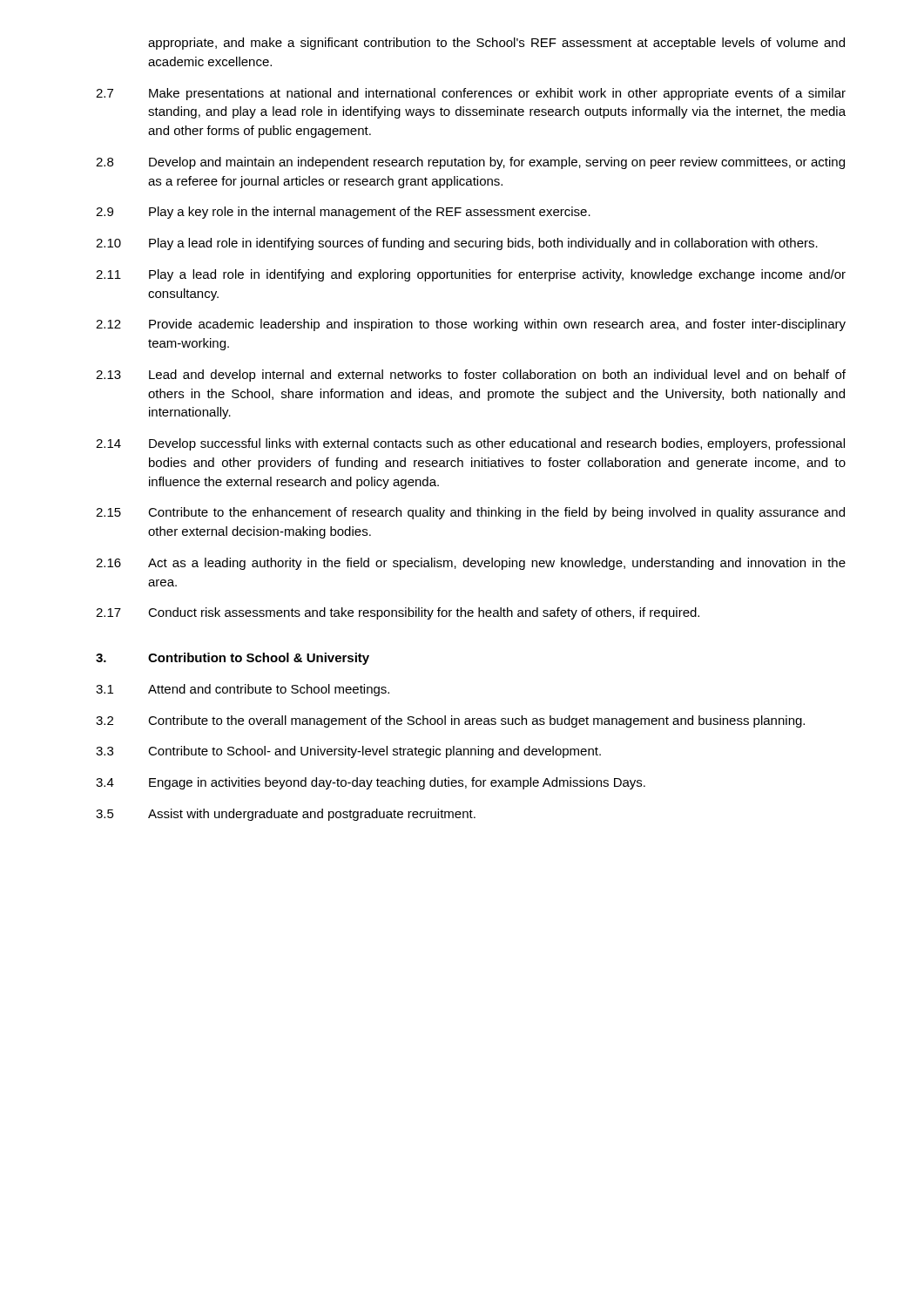Click the passage that begins "3.3 Contribute to School- and University-level strategic"
The image size is (924, 1307).
[x=471, y=751]
